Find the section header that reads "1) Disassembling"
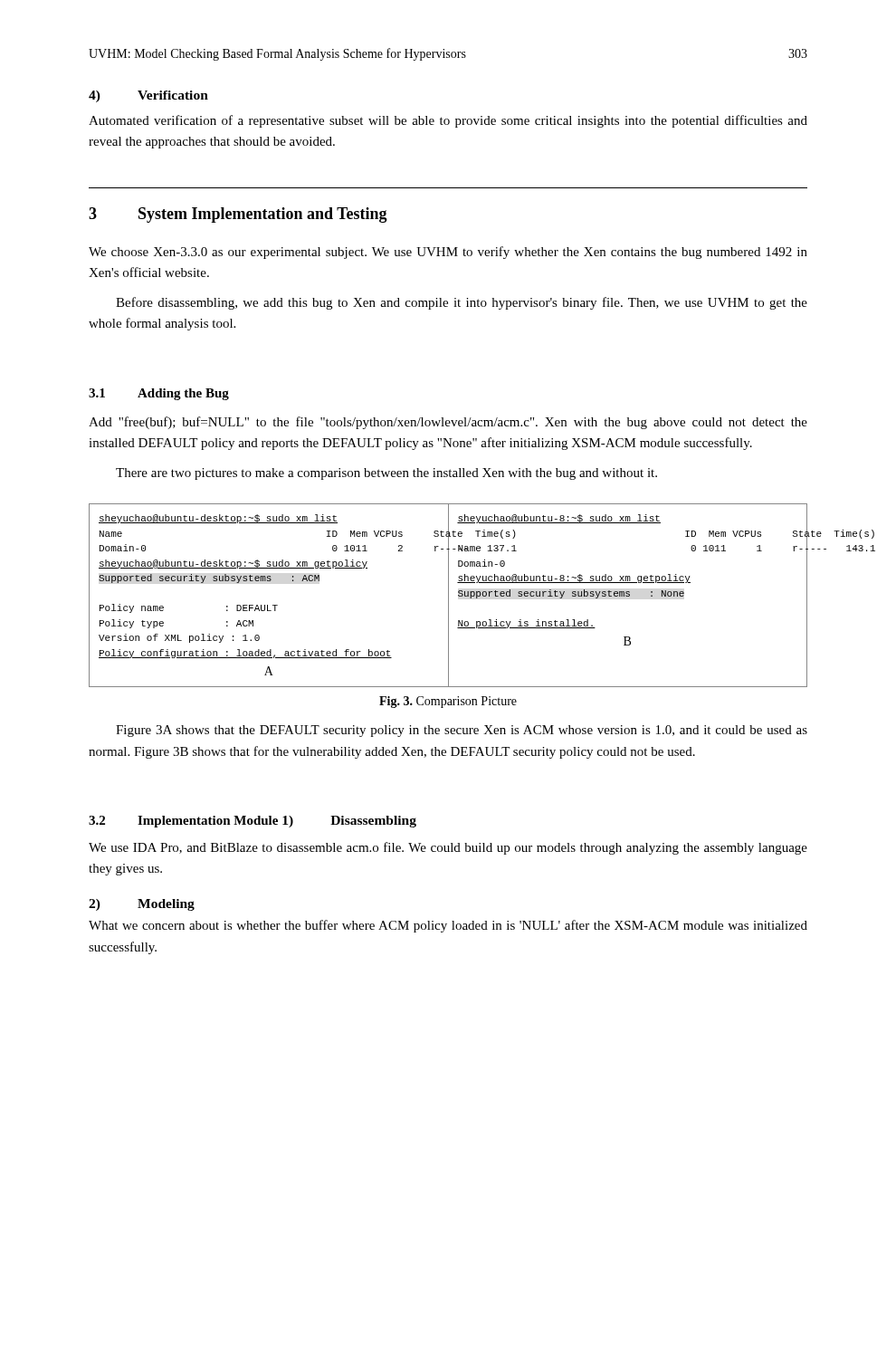 point(349,820)
